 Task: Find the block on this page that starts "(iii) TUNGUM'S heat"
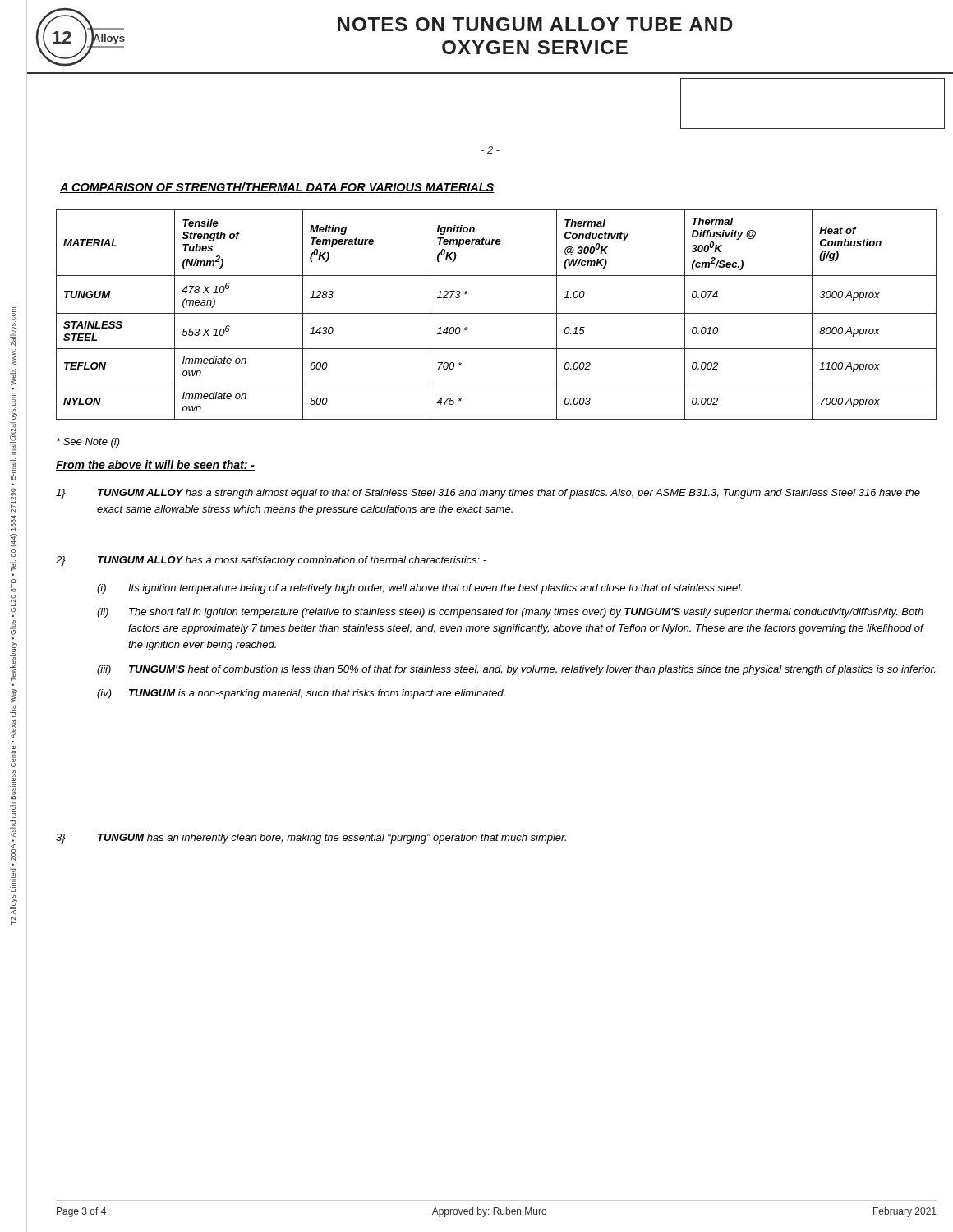517,669
